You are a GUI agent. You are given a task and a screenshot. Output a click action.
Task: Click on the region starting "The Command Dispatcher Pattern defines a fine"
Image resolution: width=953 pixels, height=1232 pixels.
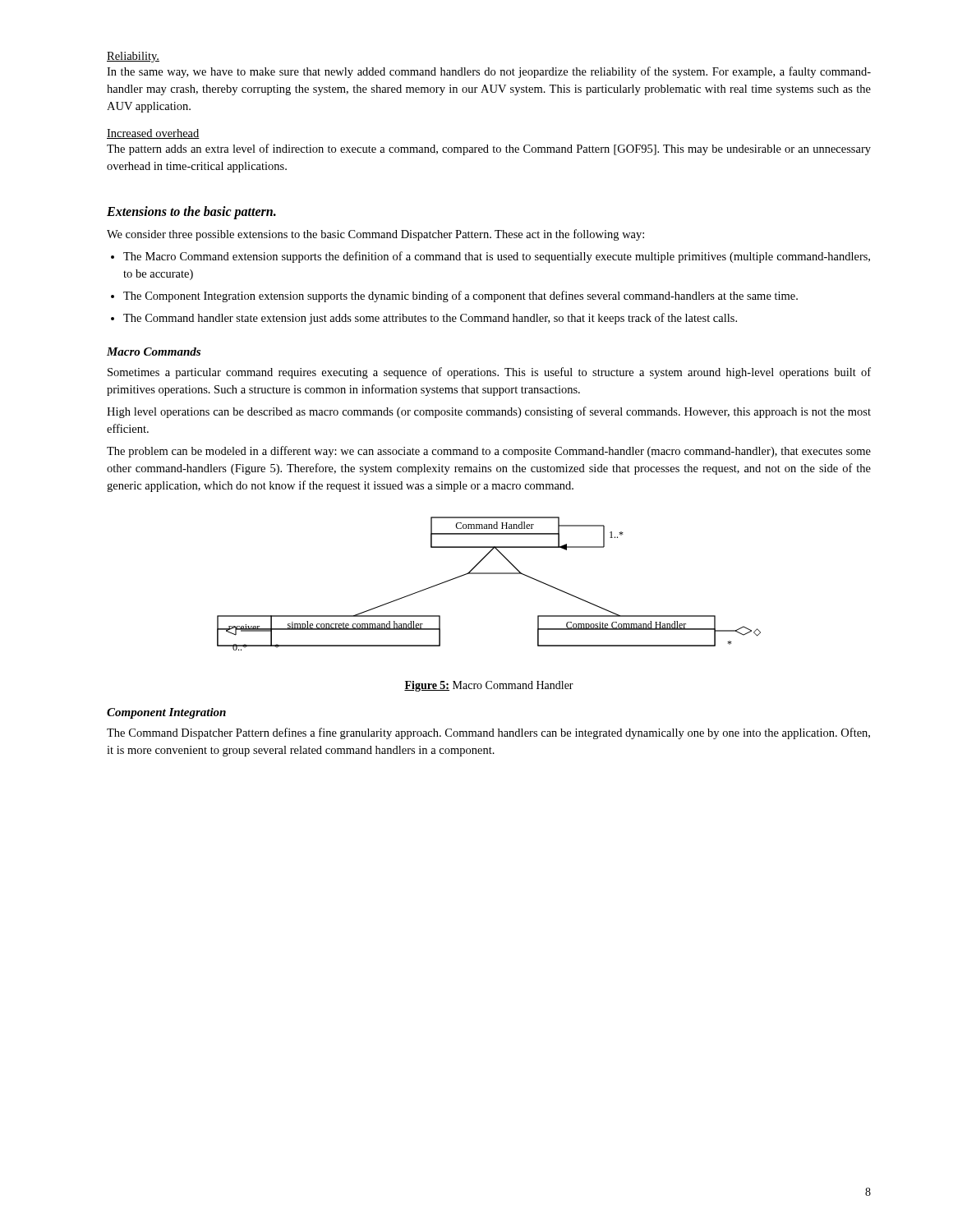[x=489, y=741]
